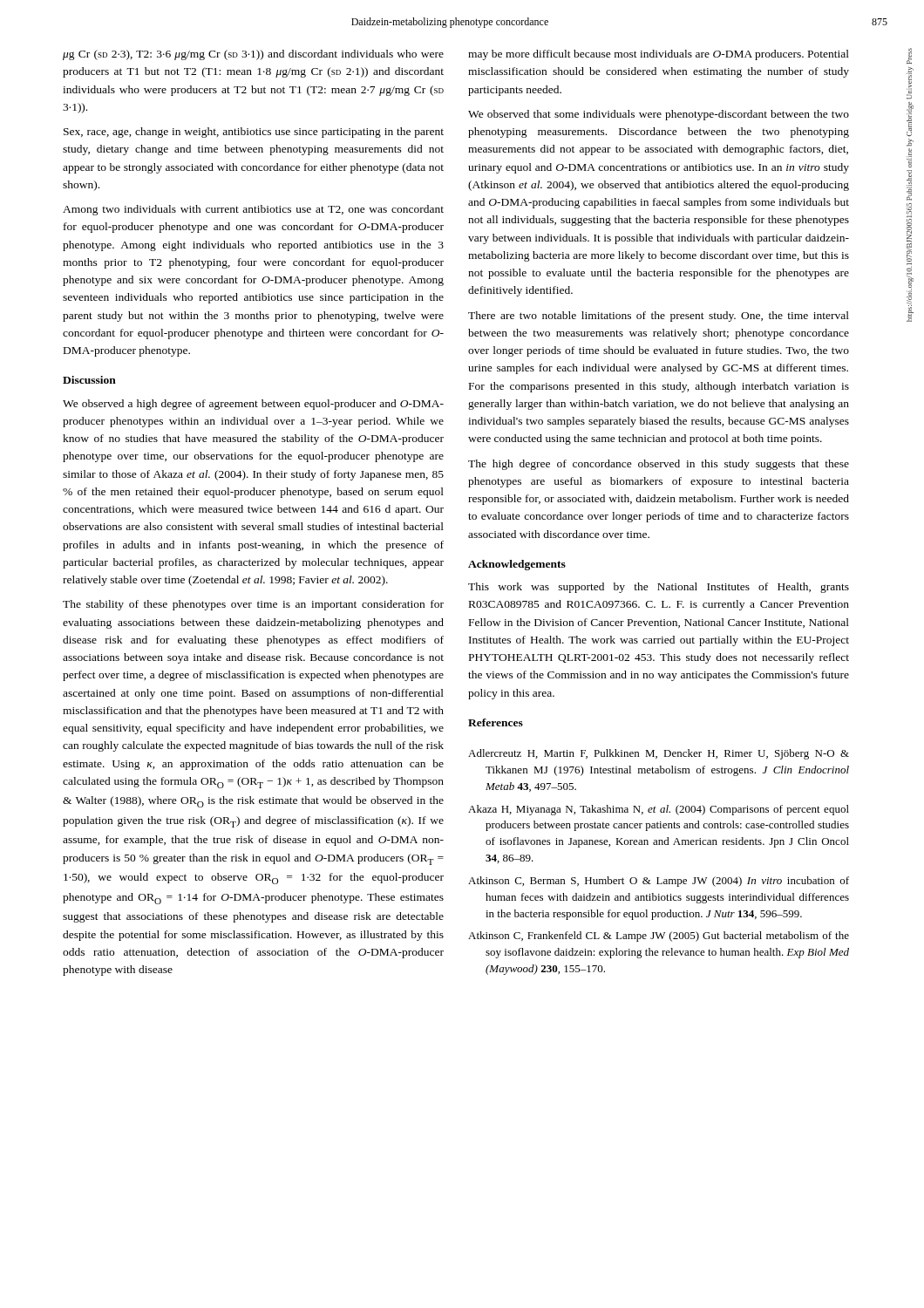Locate the text block with the text "may be more difficult because most individuals"

point(659,72)
